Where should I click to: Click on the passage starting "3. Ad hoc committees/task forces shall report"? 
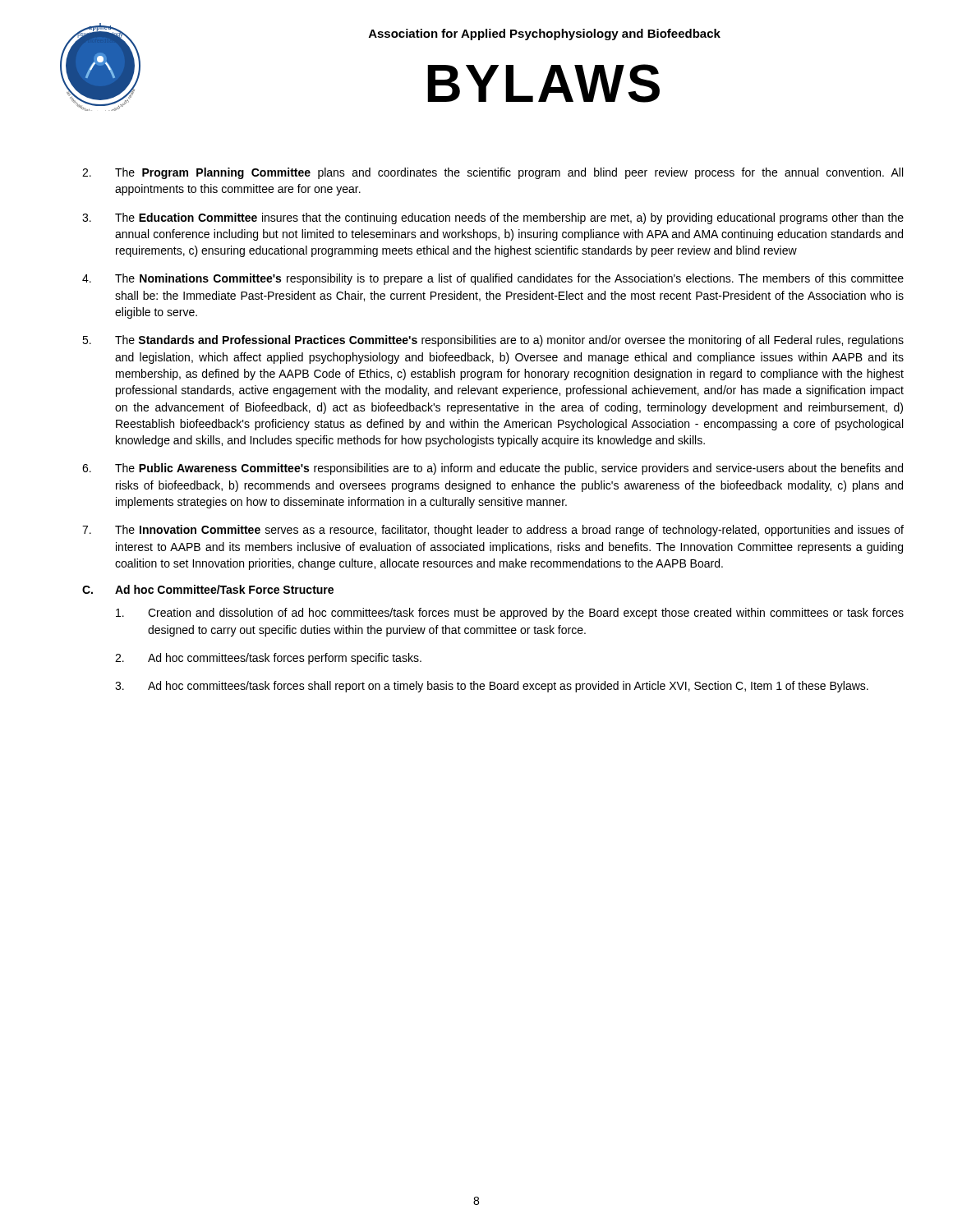(509, 686)
